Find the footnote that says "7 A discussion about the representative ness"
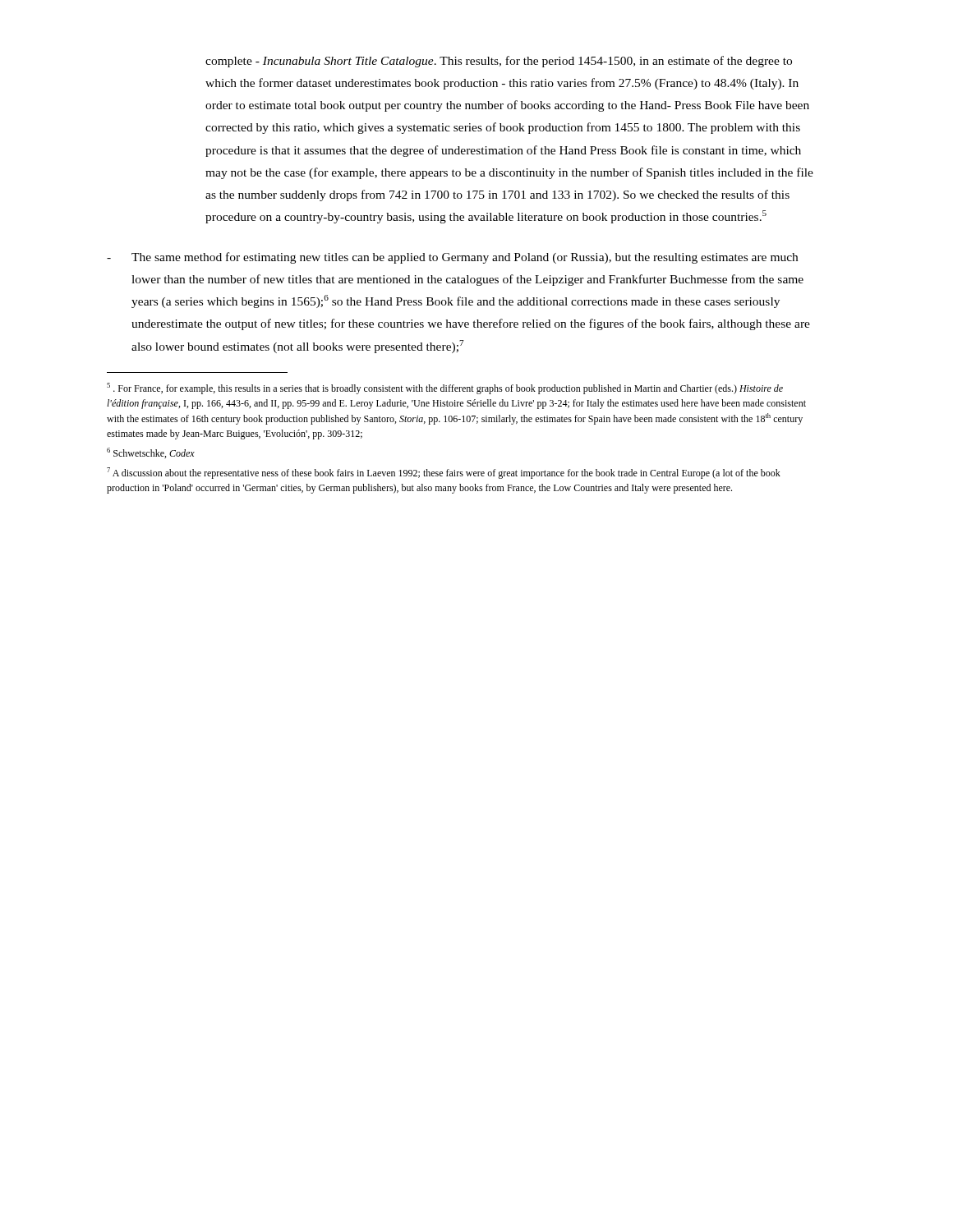 444,480
